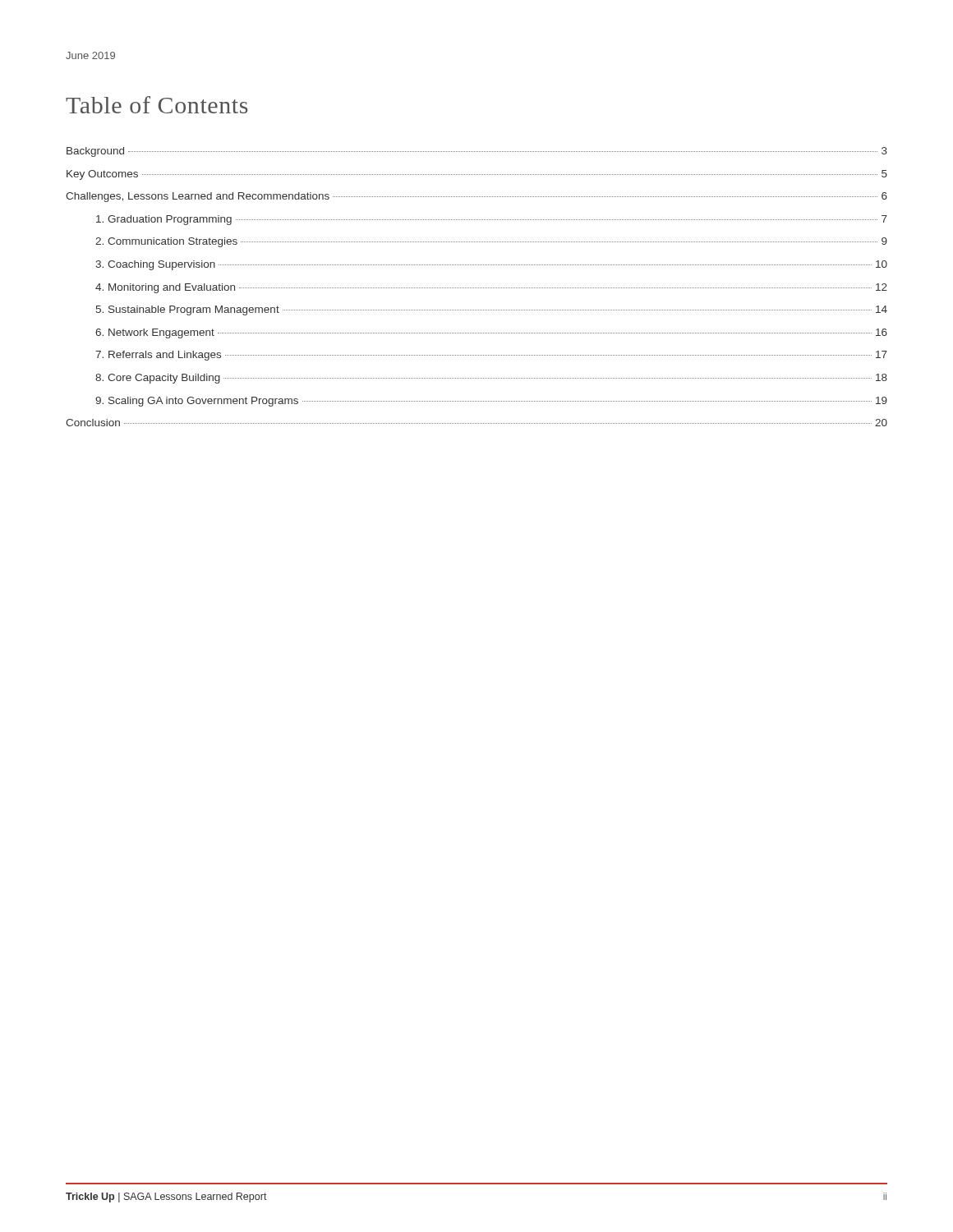Point to "Conclusion 20"
Screen dimensions: 1232x953
point(476,423)
